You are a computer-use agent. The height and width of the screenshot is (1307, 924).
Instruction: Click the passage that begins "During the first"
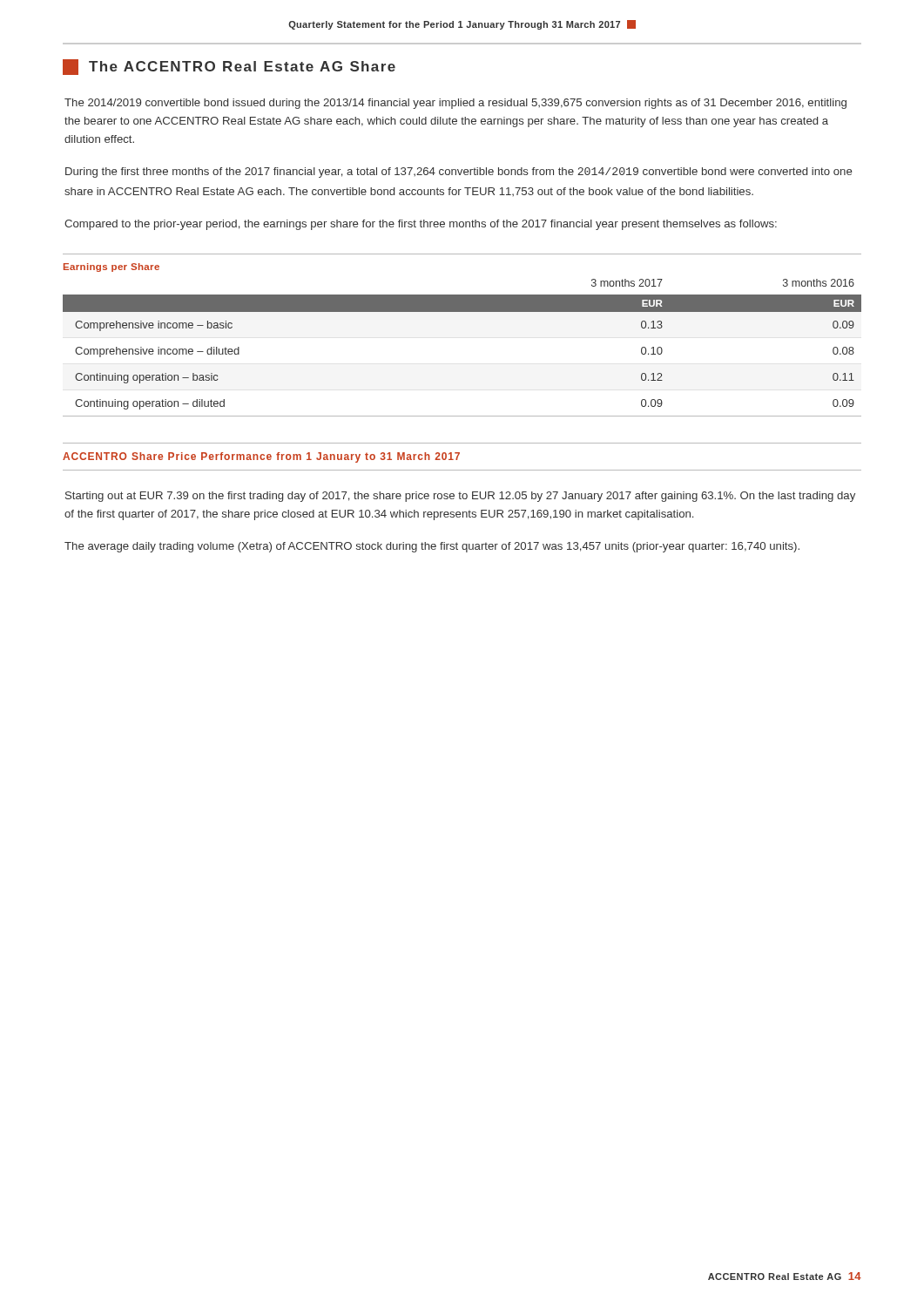coord(458,181)
